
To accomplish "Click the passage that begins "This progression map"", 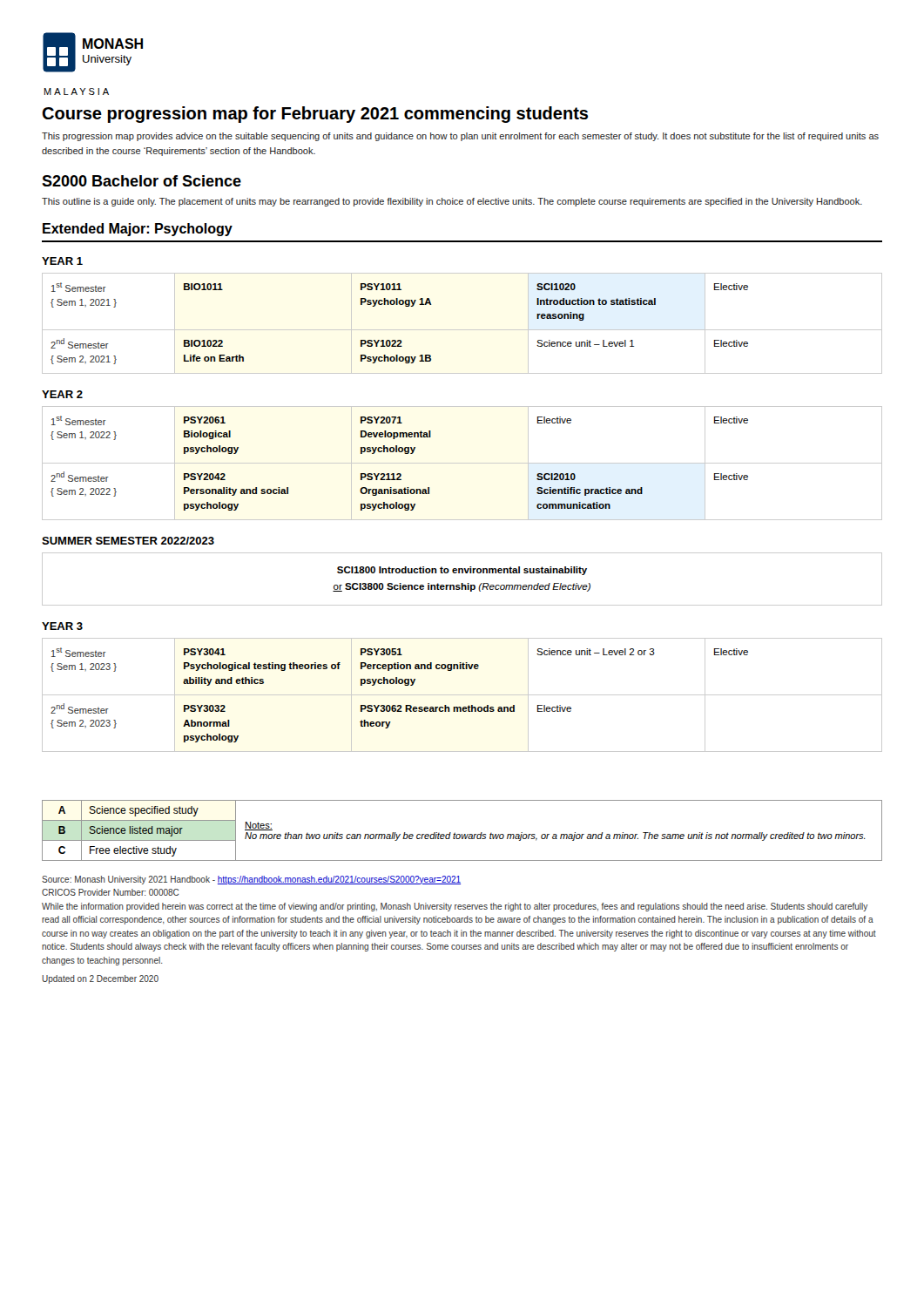I will [x=460, y=143].
